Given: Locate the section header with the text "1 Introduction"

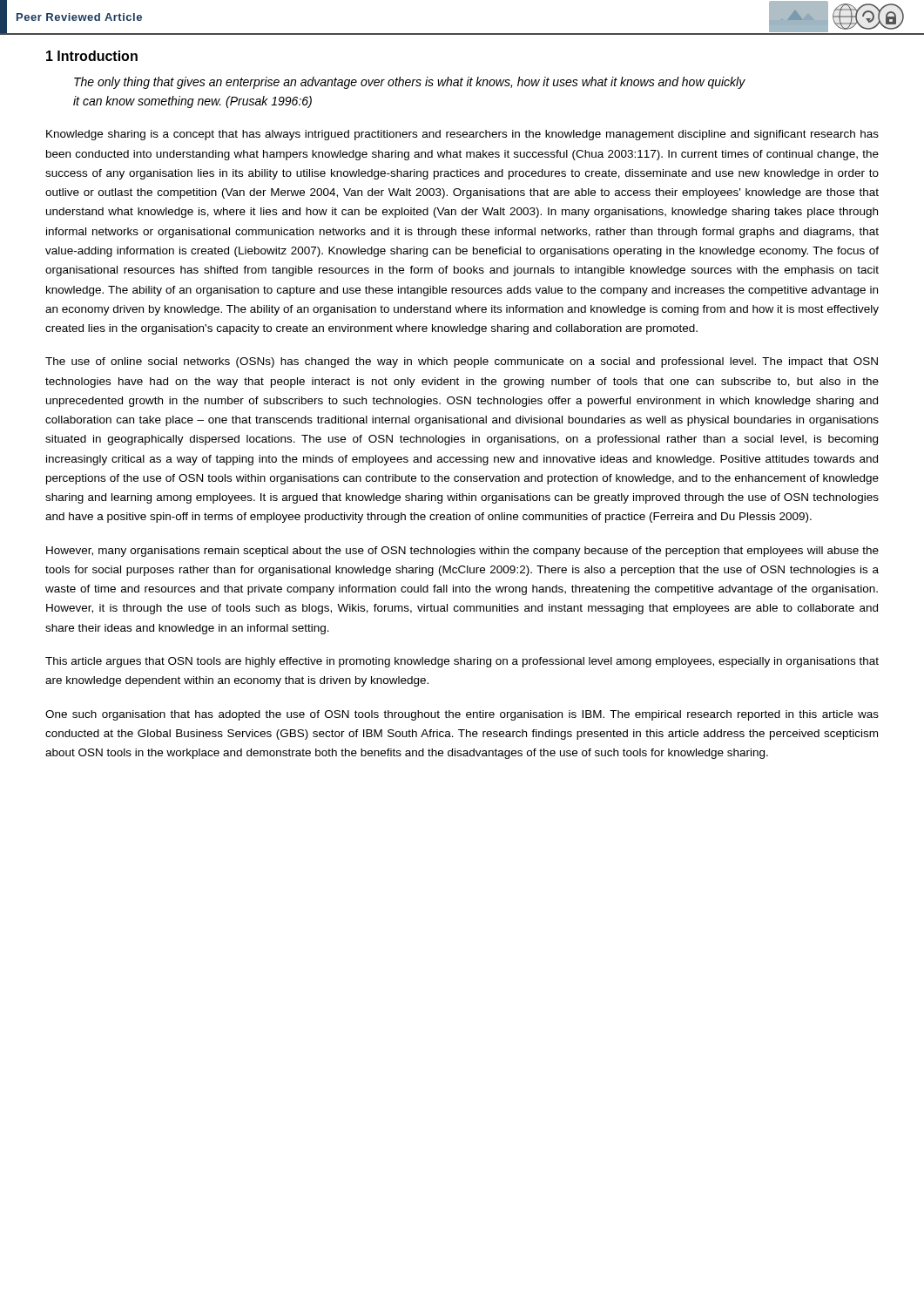Looking at the screenshot, I should point(92,56).
